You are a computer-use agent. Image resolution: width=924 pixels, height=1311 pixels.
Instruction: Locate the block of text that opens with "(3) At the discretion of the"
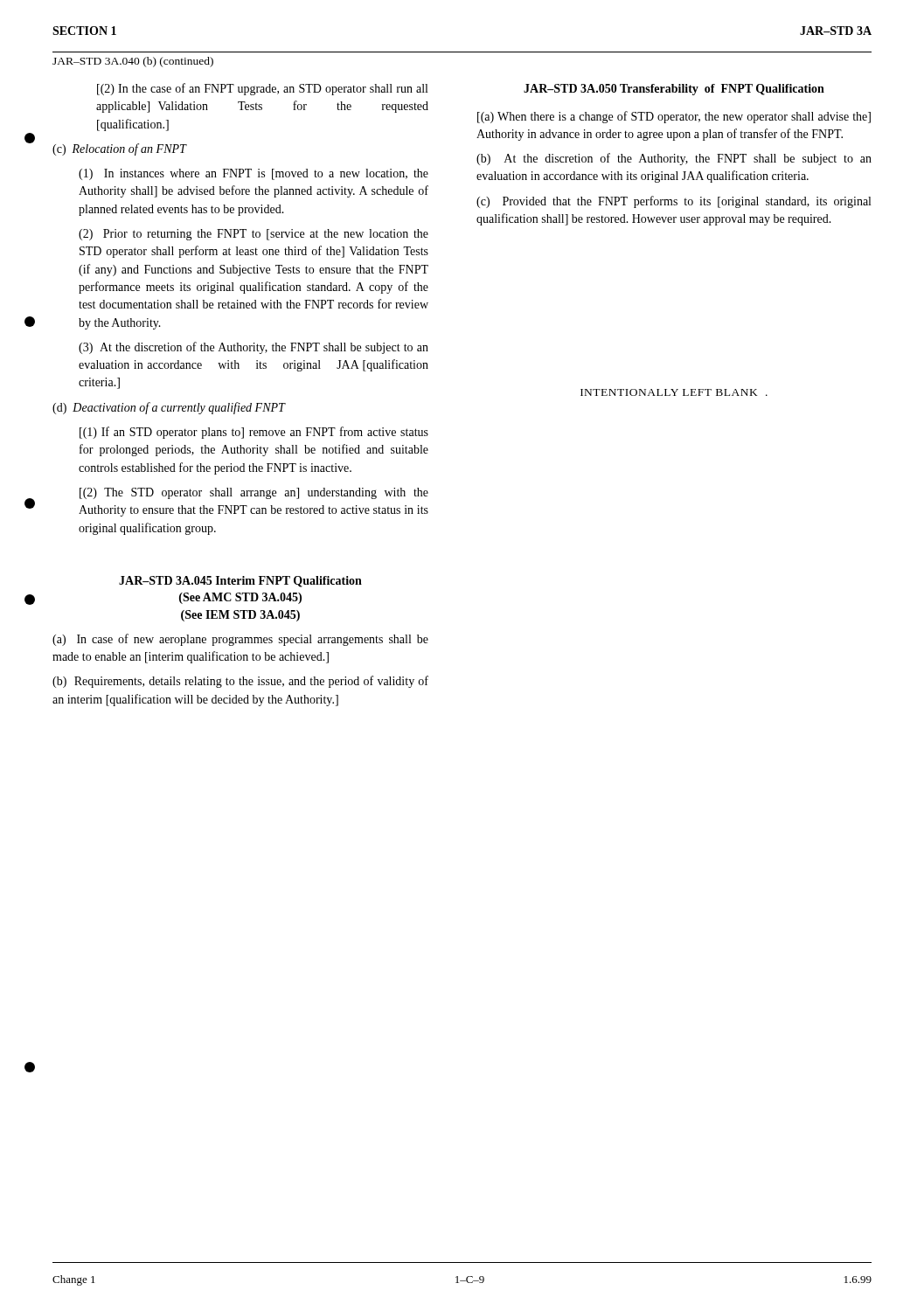coord(253,365)
